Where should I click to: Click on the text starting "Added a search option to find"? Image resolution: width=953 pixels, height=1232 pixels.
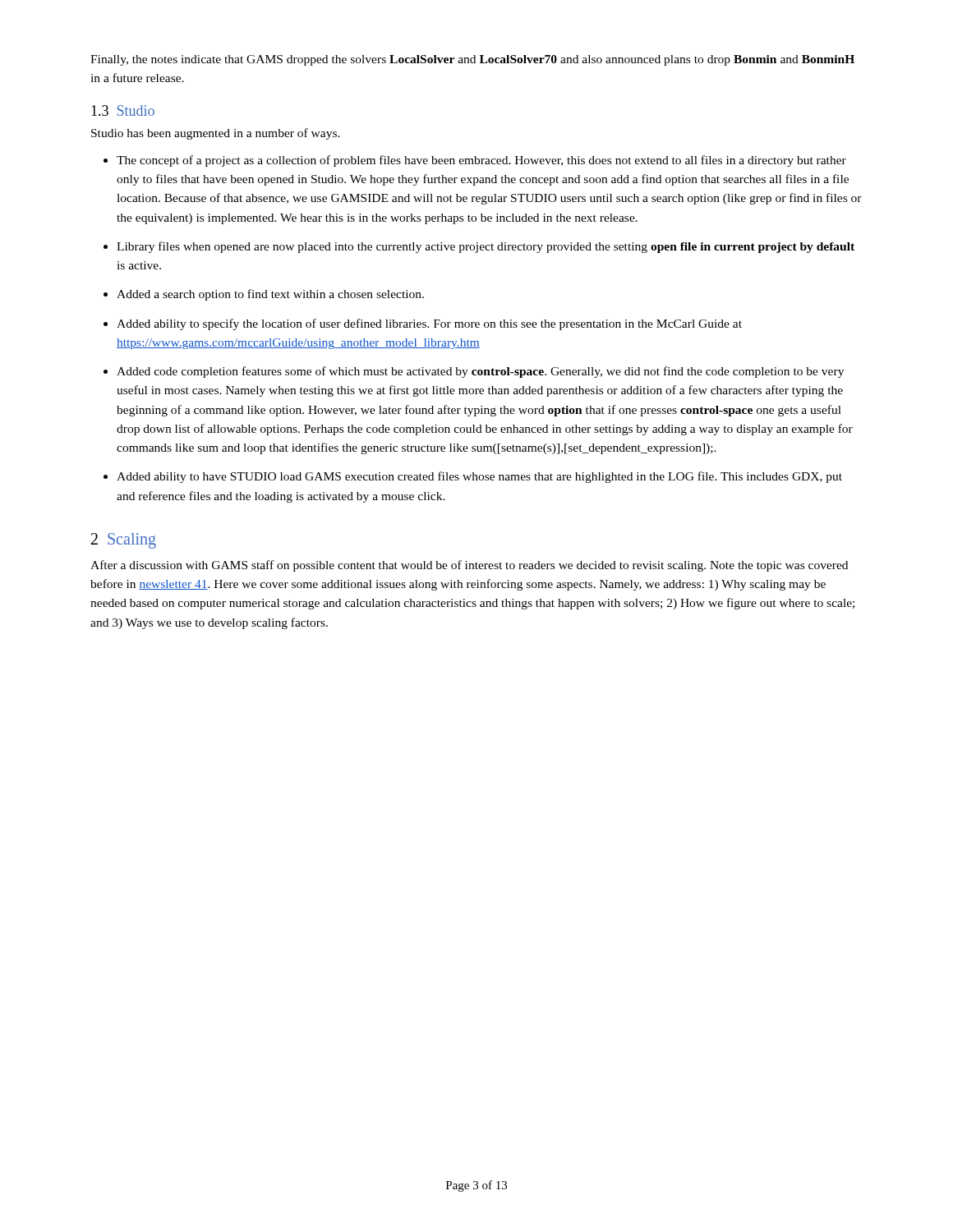point(271,294)
